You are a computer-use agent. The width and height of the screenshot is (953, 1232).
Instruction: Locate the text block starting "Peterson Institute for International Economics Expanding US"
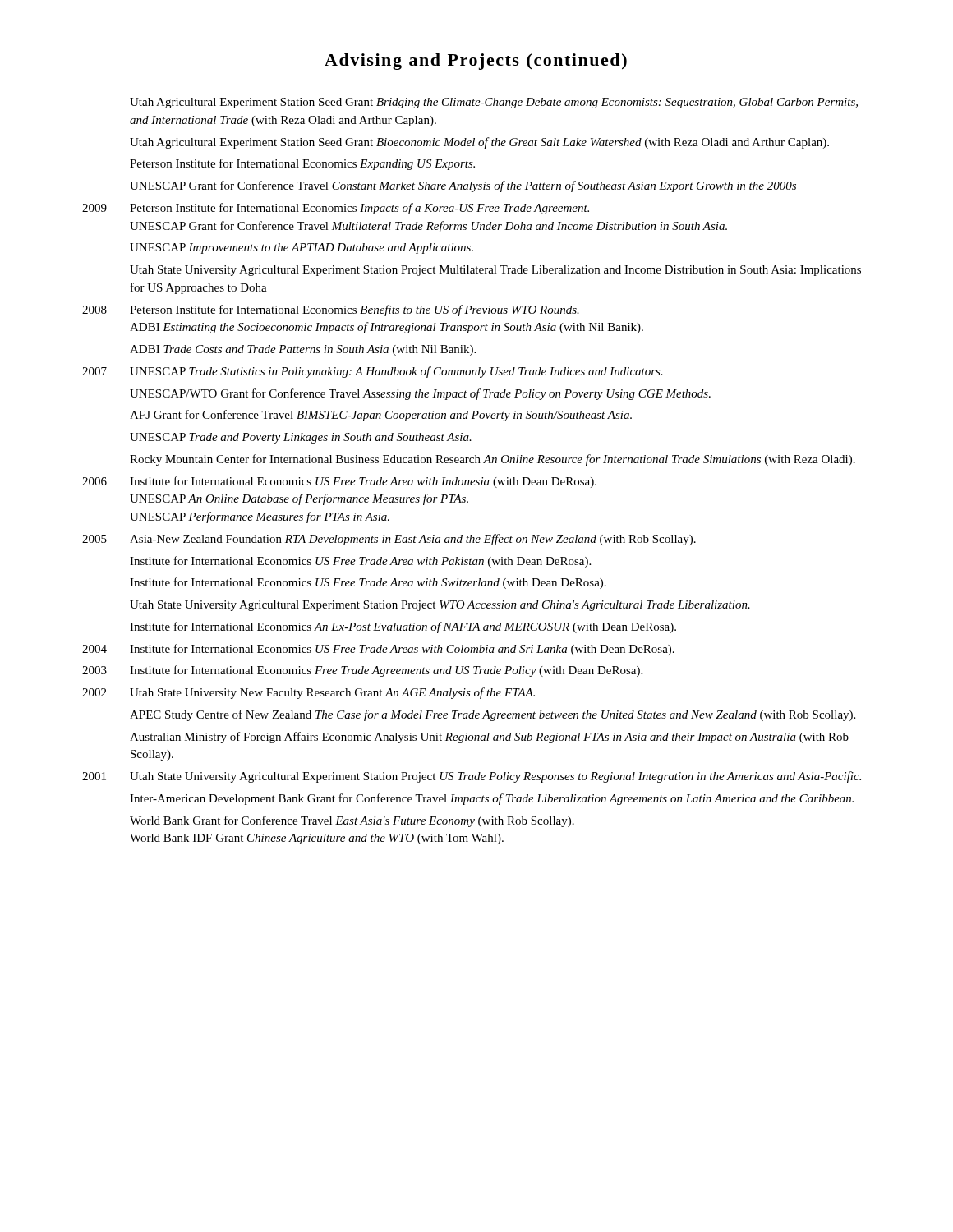pyautogui.click(x=476, y=164)
